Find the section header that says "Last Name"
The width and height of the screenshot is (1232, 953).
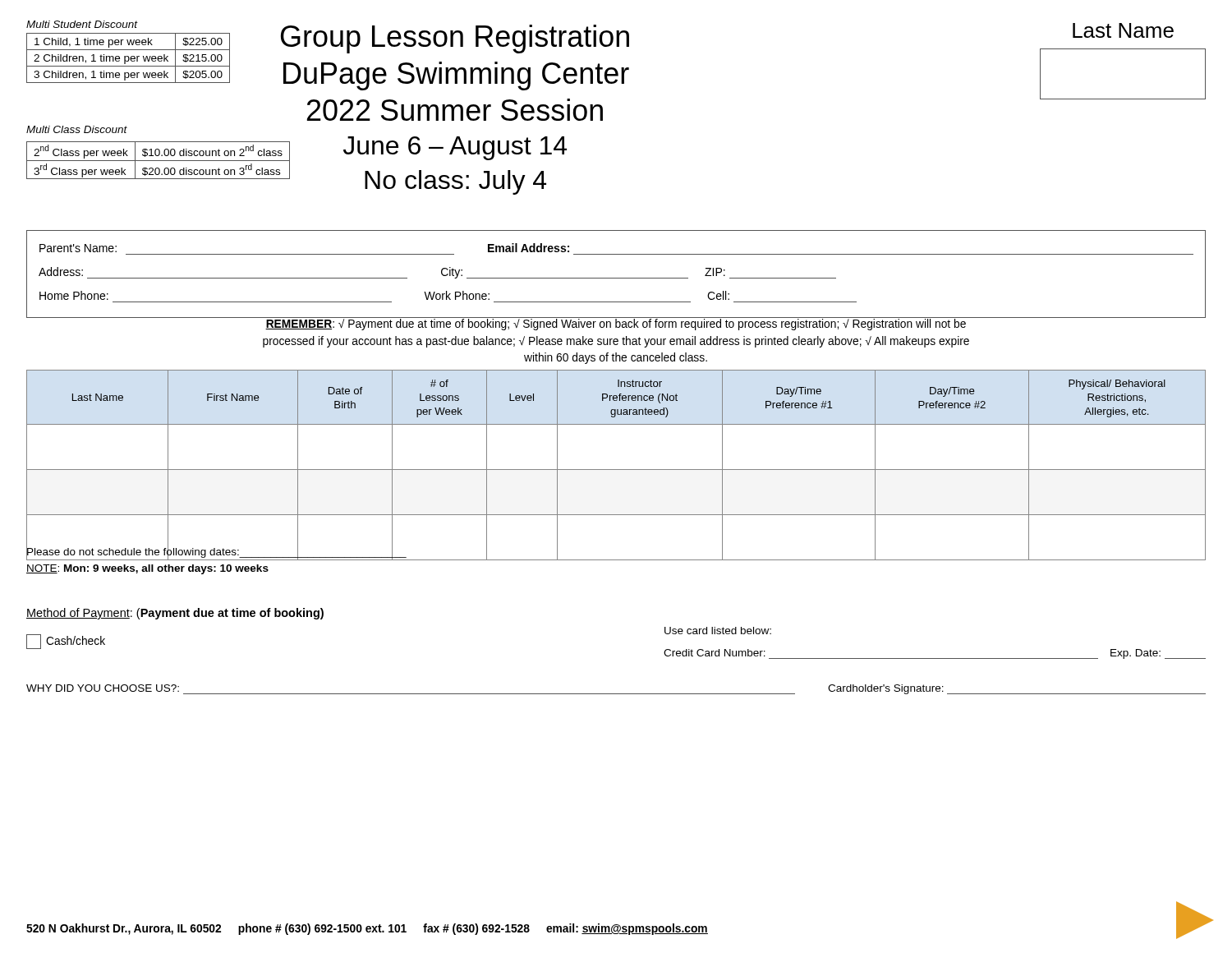tap(1123, 59)
